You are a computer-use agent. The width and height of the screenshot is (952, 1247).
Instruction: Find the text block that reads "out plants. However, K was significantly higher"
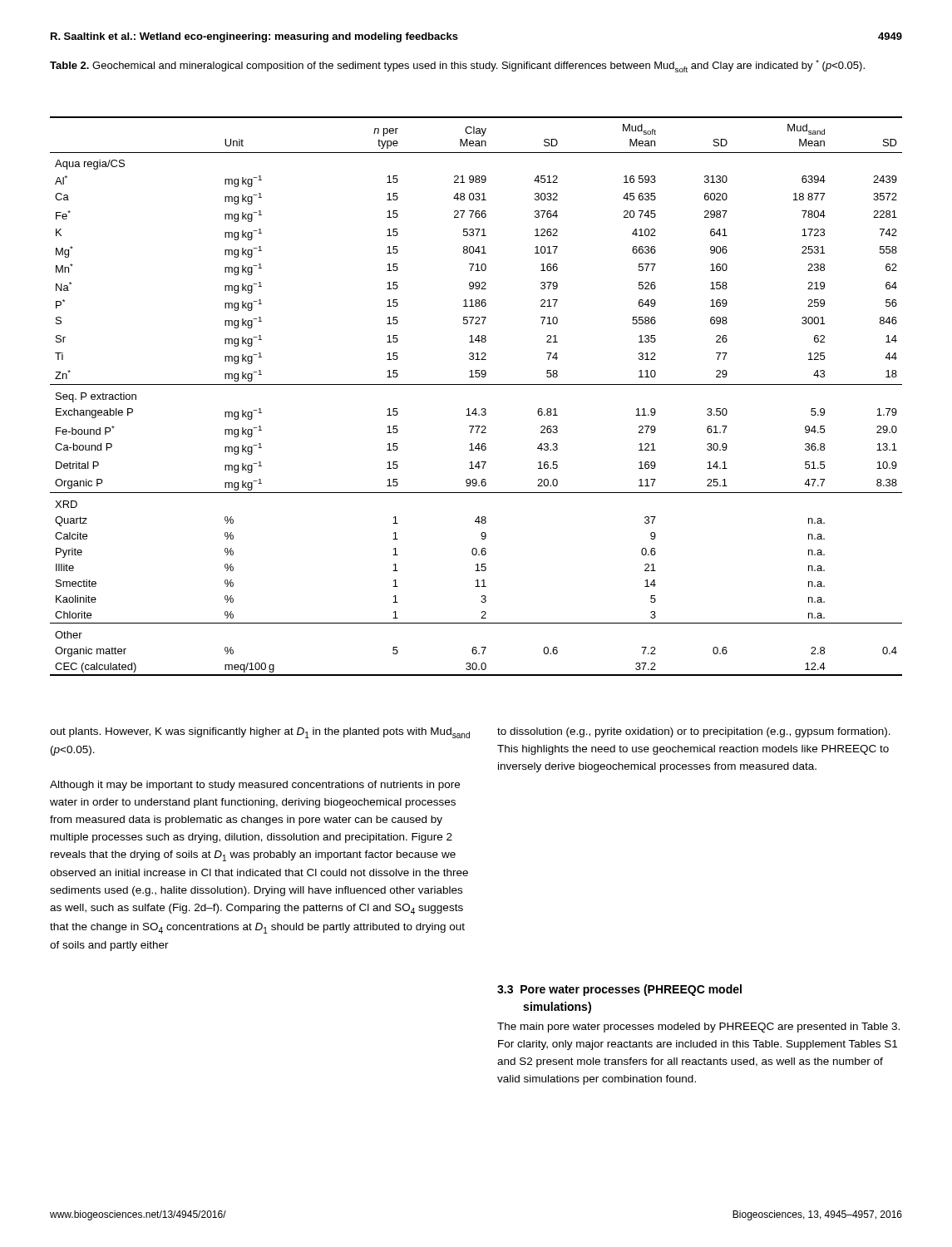260,838
